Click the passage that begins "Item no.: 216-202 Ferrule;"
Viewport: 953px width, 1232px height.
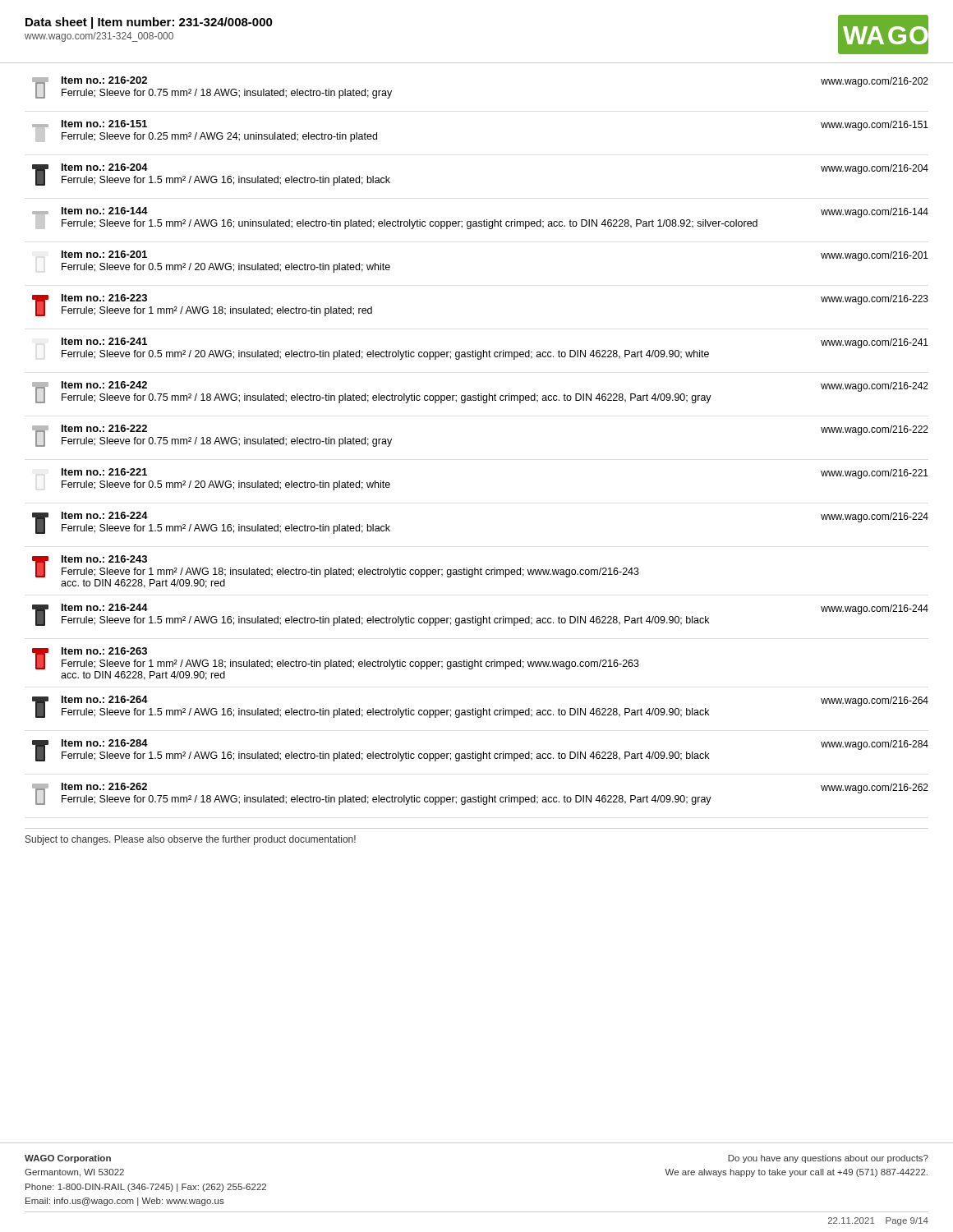(128, 91)
